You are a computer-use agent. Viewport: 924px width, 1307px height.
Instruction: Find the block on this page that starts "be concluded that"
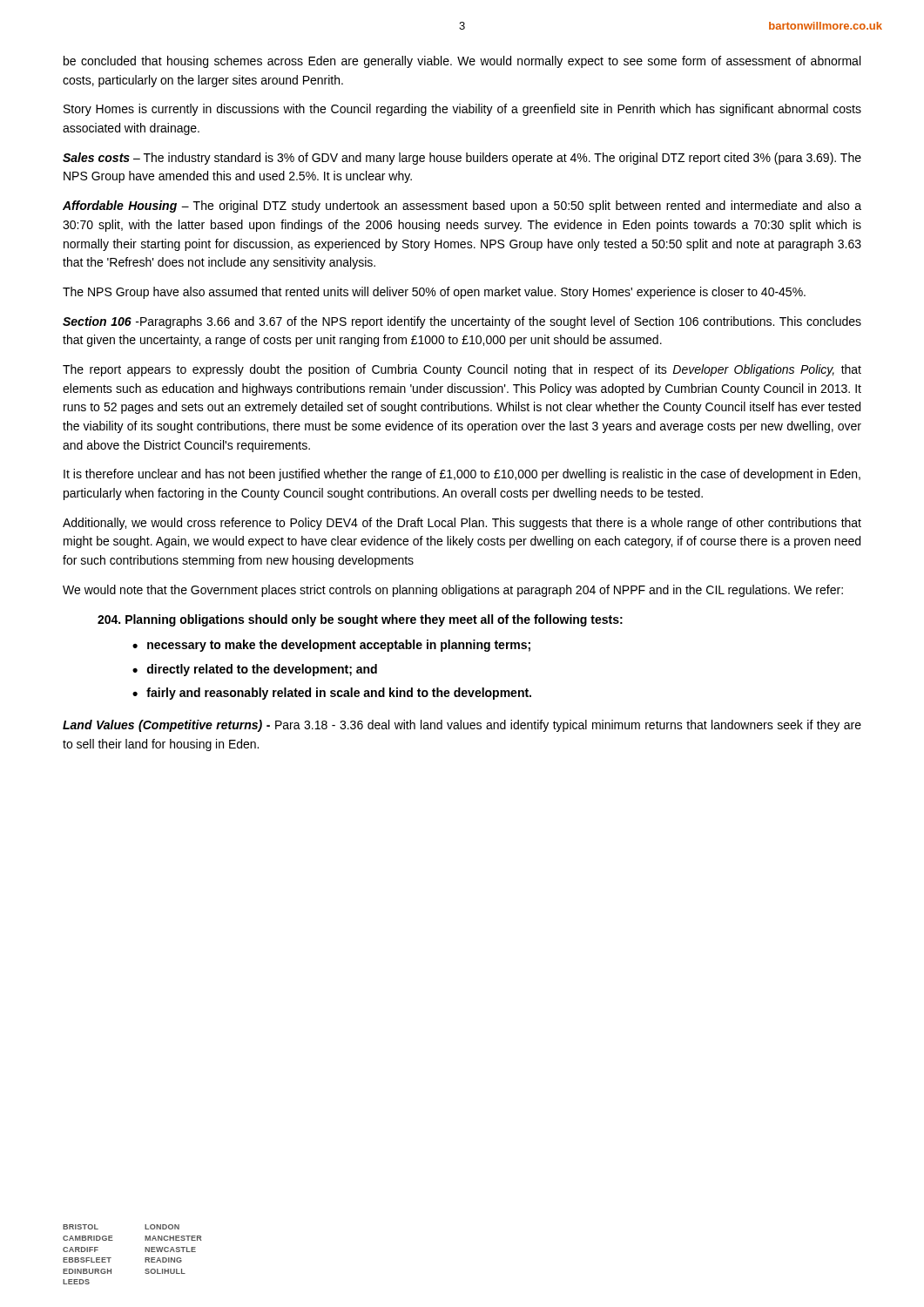(x=462, y=71)
